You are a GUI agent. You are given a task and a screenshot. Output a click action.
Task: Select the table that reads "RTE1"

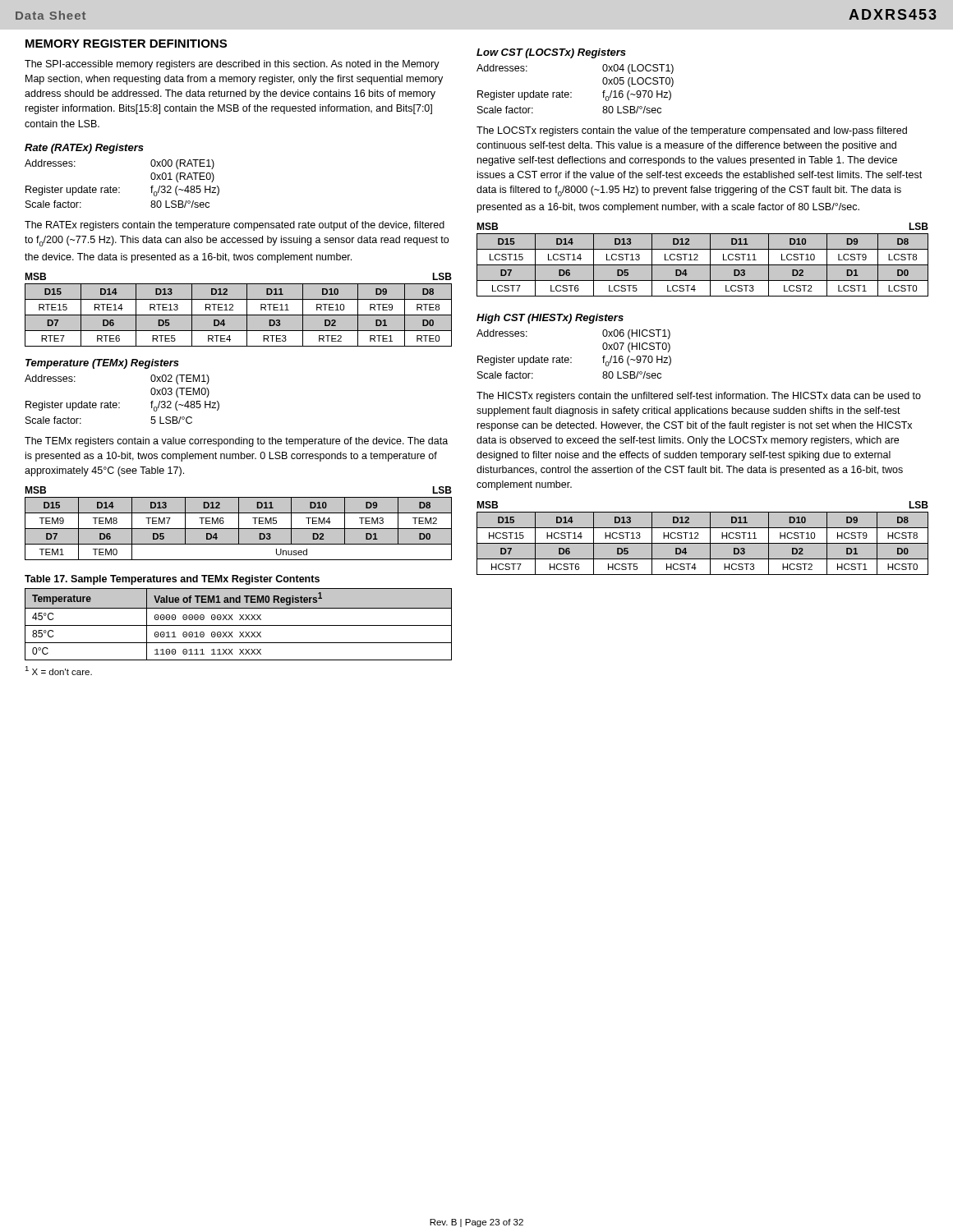[238, 309]
